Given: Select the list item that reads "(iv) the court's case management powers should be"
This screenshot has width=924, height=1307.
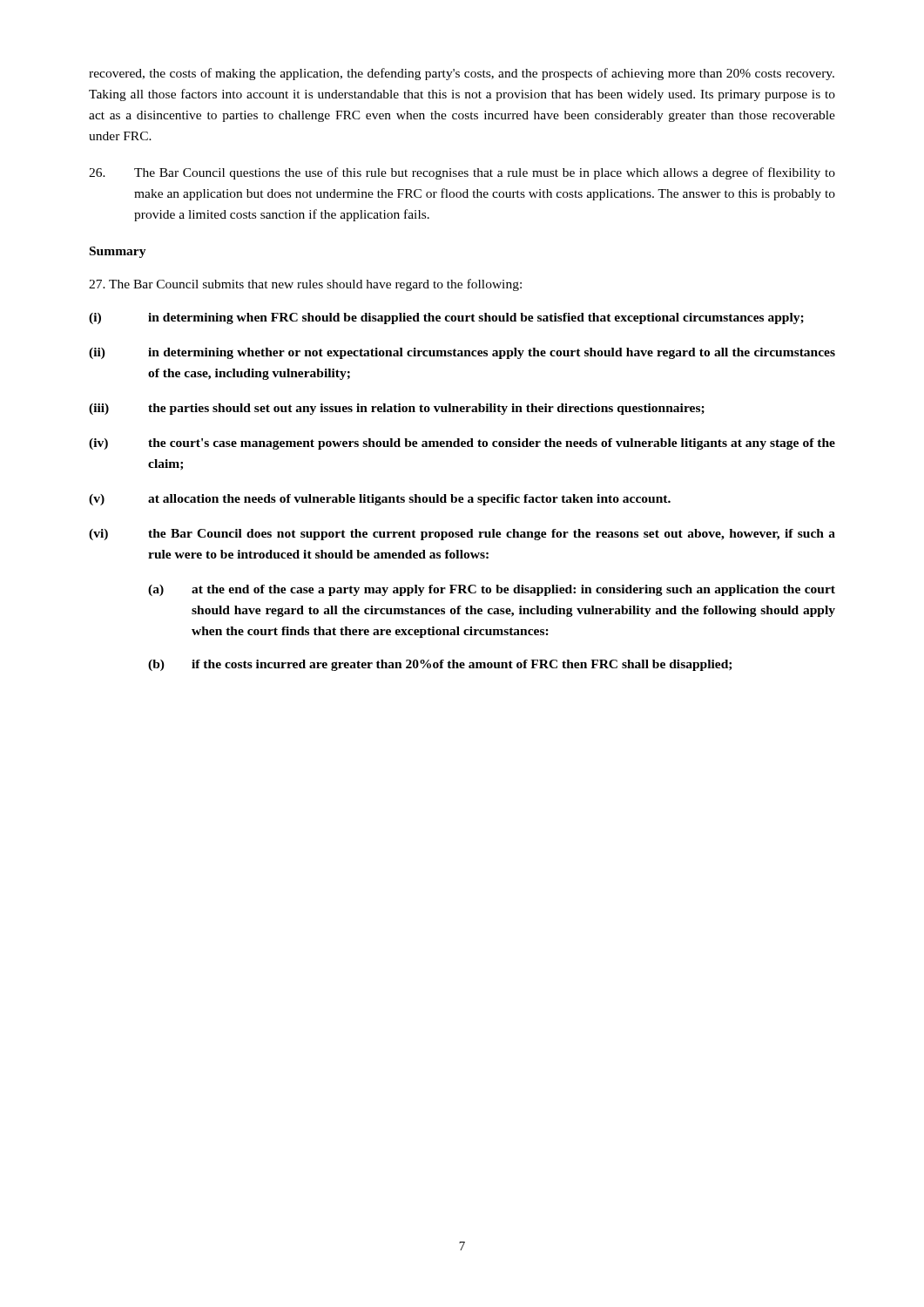Looking at the screenshot, I should pyautogui.click(x=462, y=453).
